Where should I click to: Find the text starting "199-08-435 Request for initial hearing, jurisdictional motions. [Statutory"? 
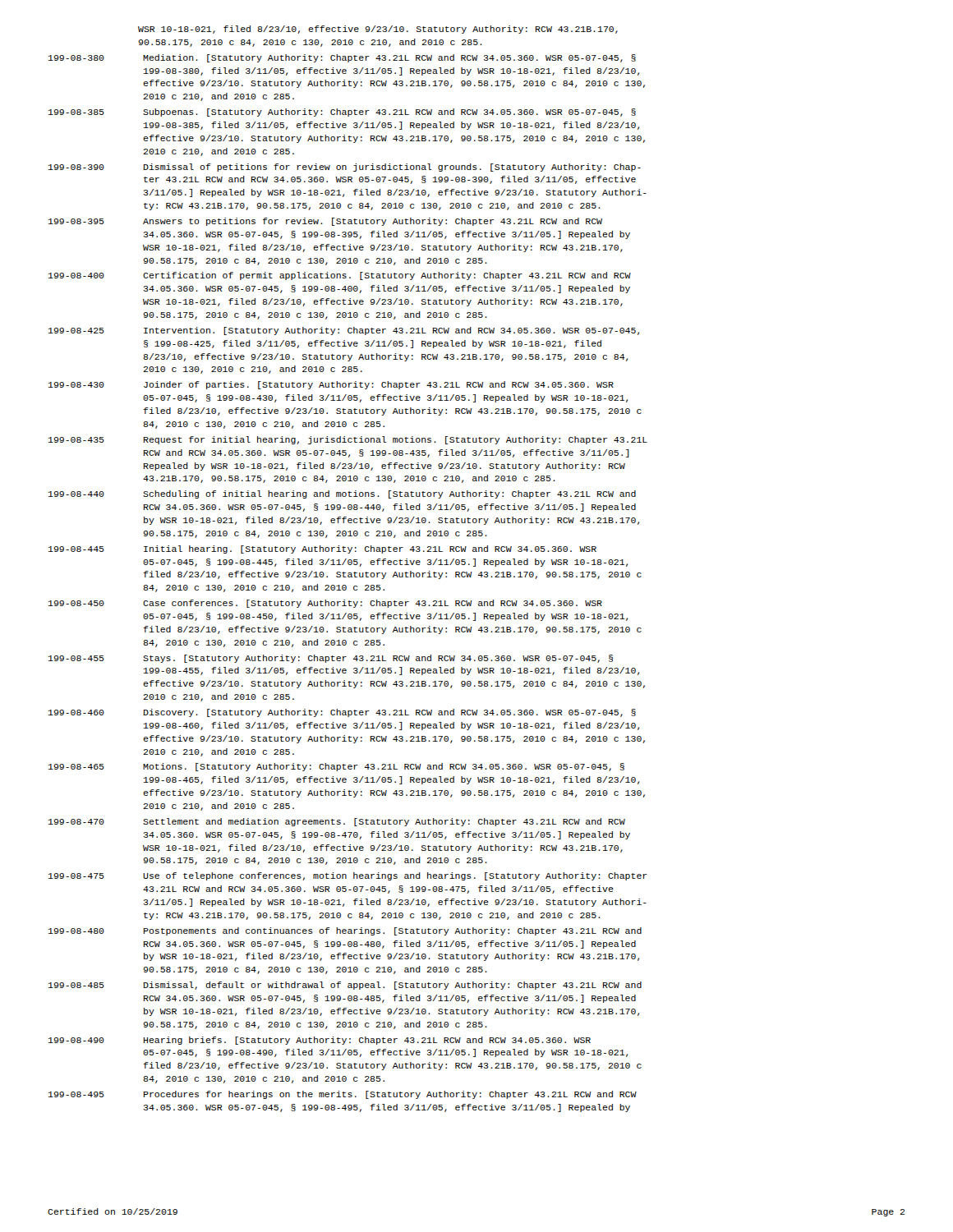[x=476, y=460]
